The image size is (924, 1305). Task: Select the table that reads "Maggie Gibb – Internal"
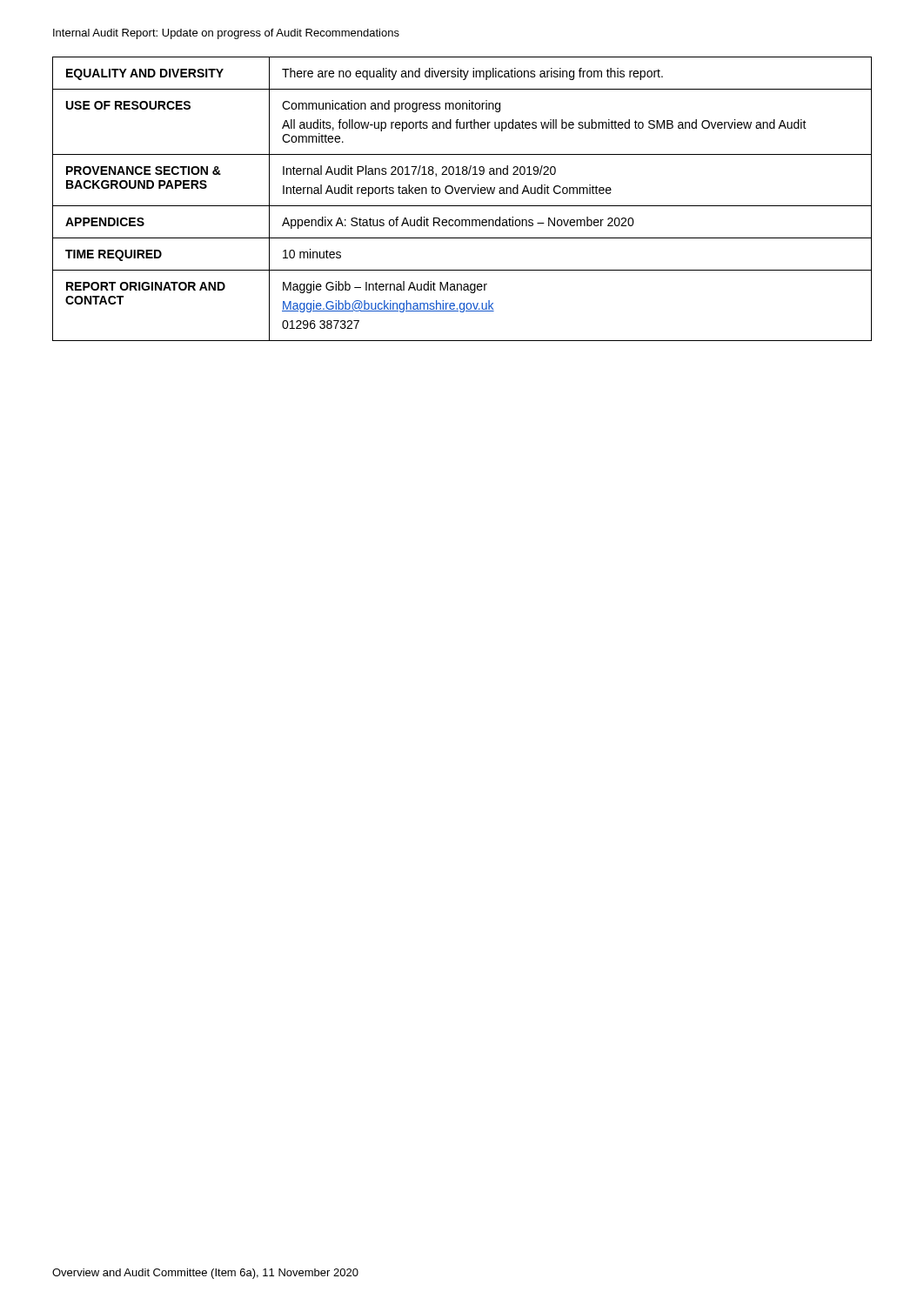(462, 199)
